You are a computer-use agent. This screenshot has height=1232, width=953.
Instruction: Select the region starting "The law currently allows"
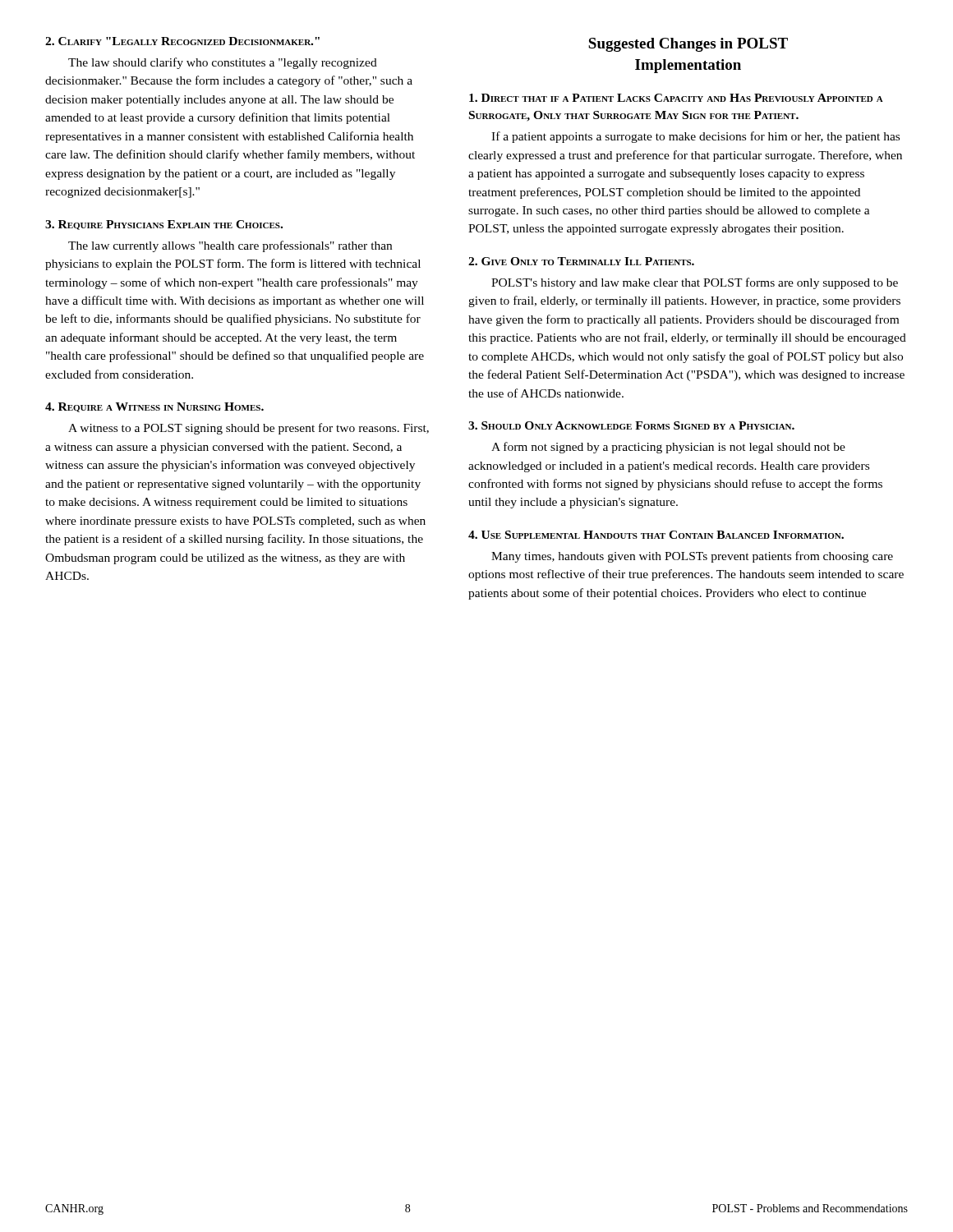235,309
